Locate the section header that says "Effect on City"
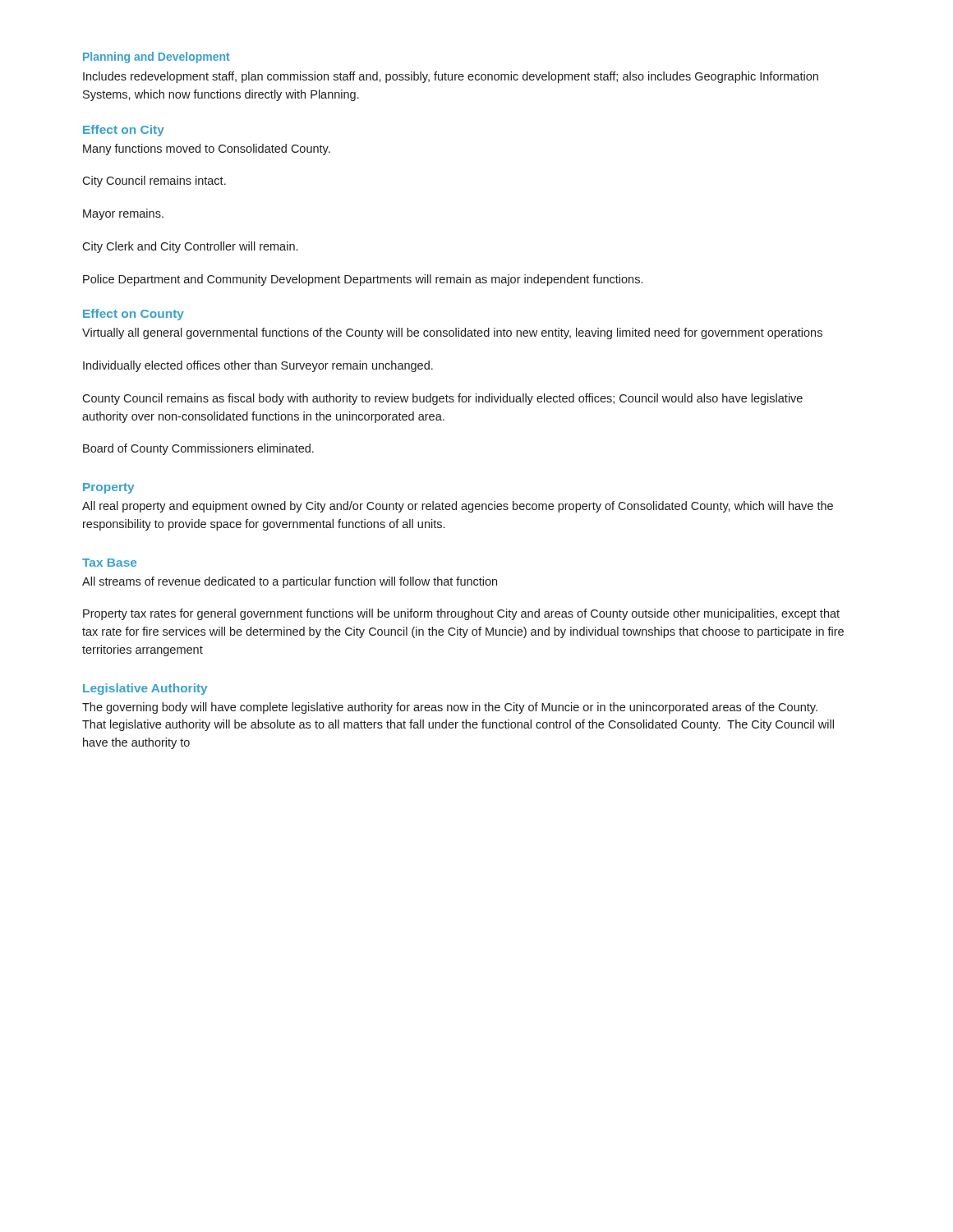Screen dimensions: 1232x953 (x=123, y=129)
